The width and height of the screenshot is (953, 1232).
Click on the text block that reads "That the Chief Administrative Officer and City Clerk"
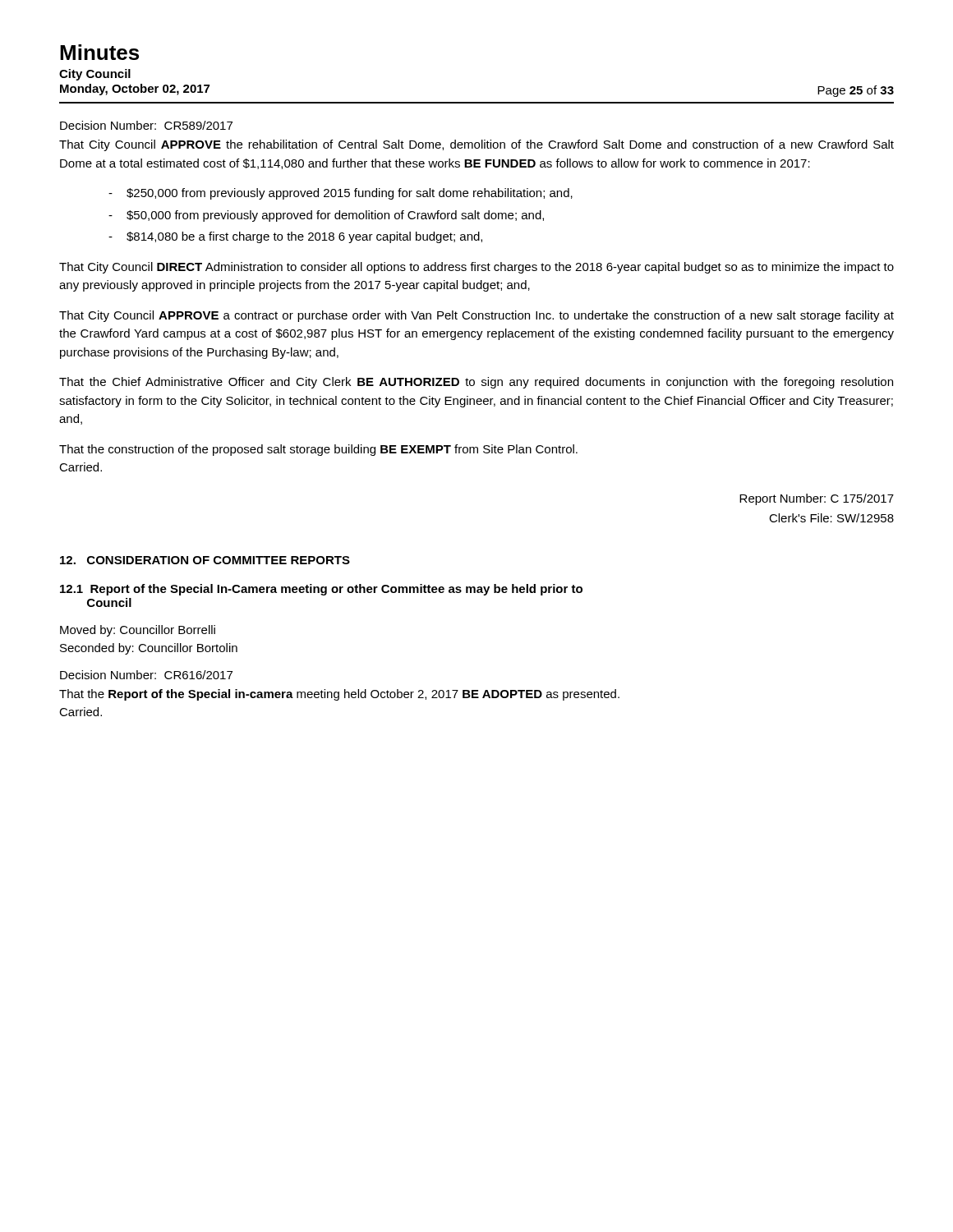tap(476, 400)
